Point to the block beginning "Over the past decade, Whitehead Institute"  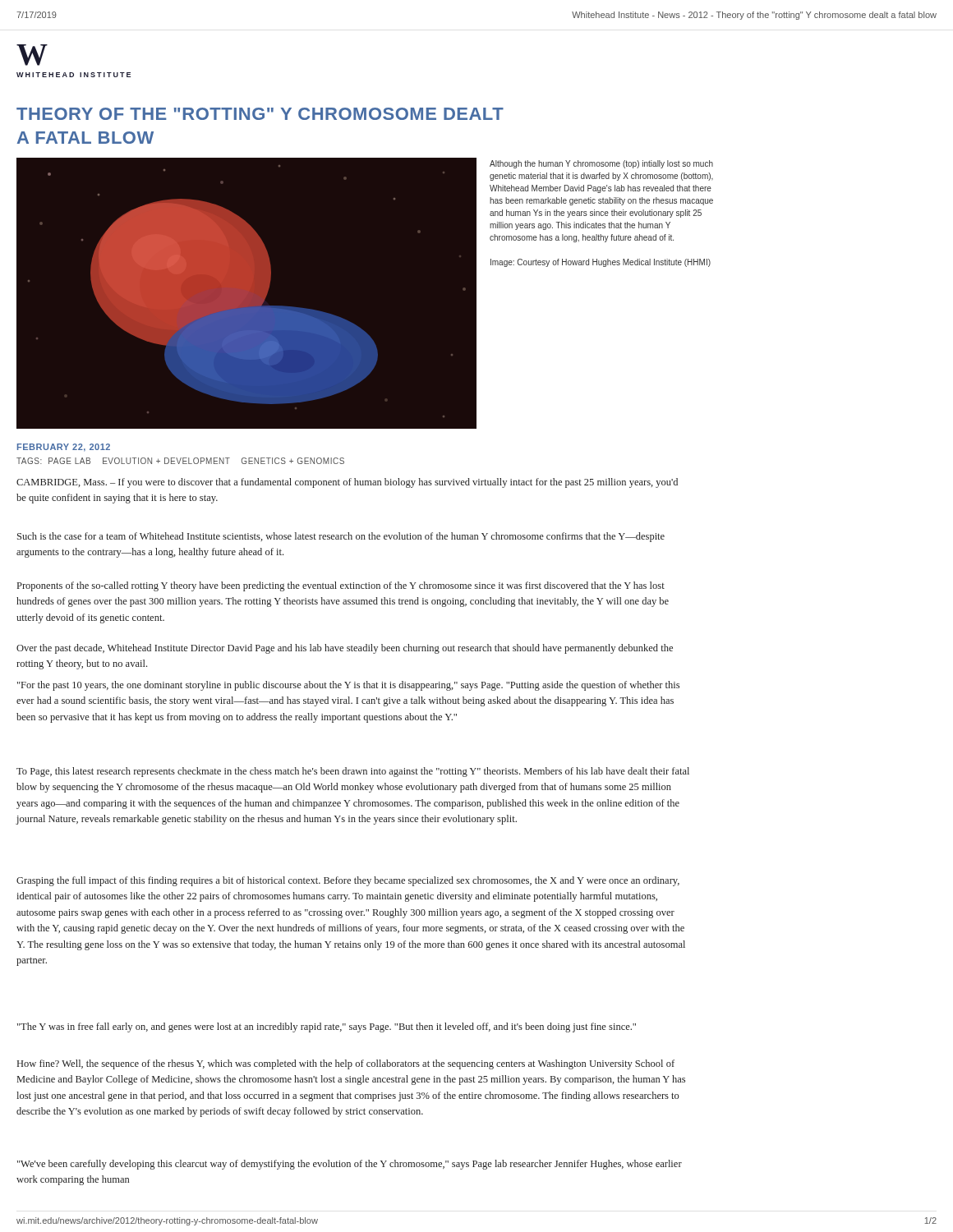coord(345,656)
